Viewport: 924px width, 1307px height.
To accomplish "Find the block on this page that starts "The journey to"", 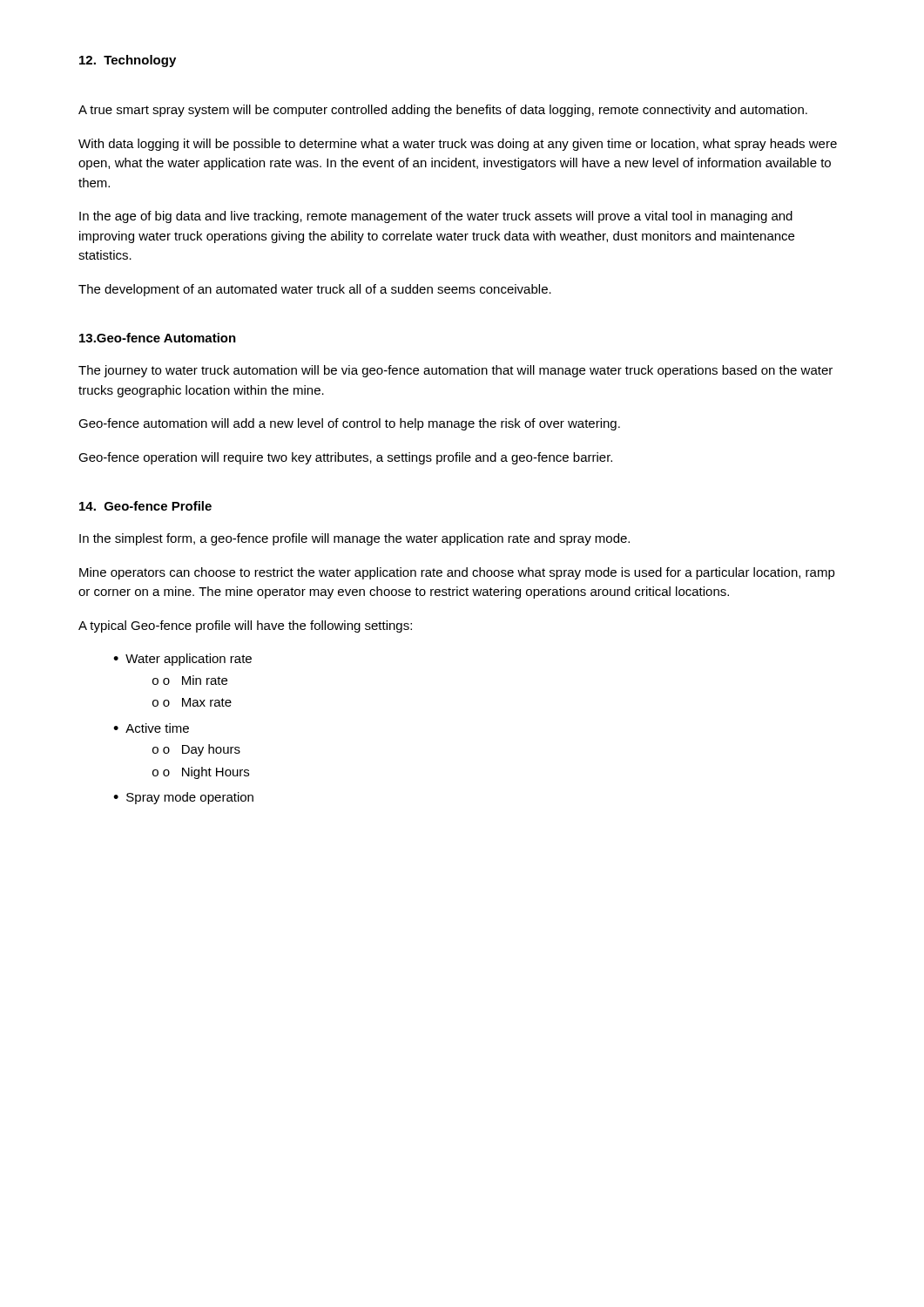I will coord(456,380).
